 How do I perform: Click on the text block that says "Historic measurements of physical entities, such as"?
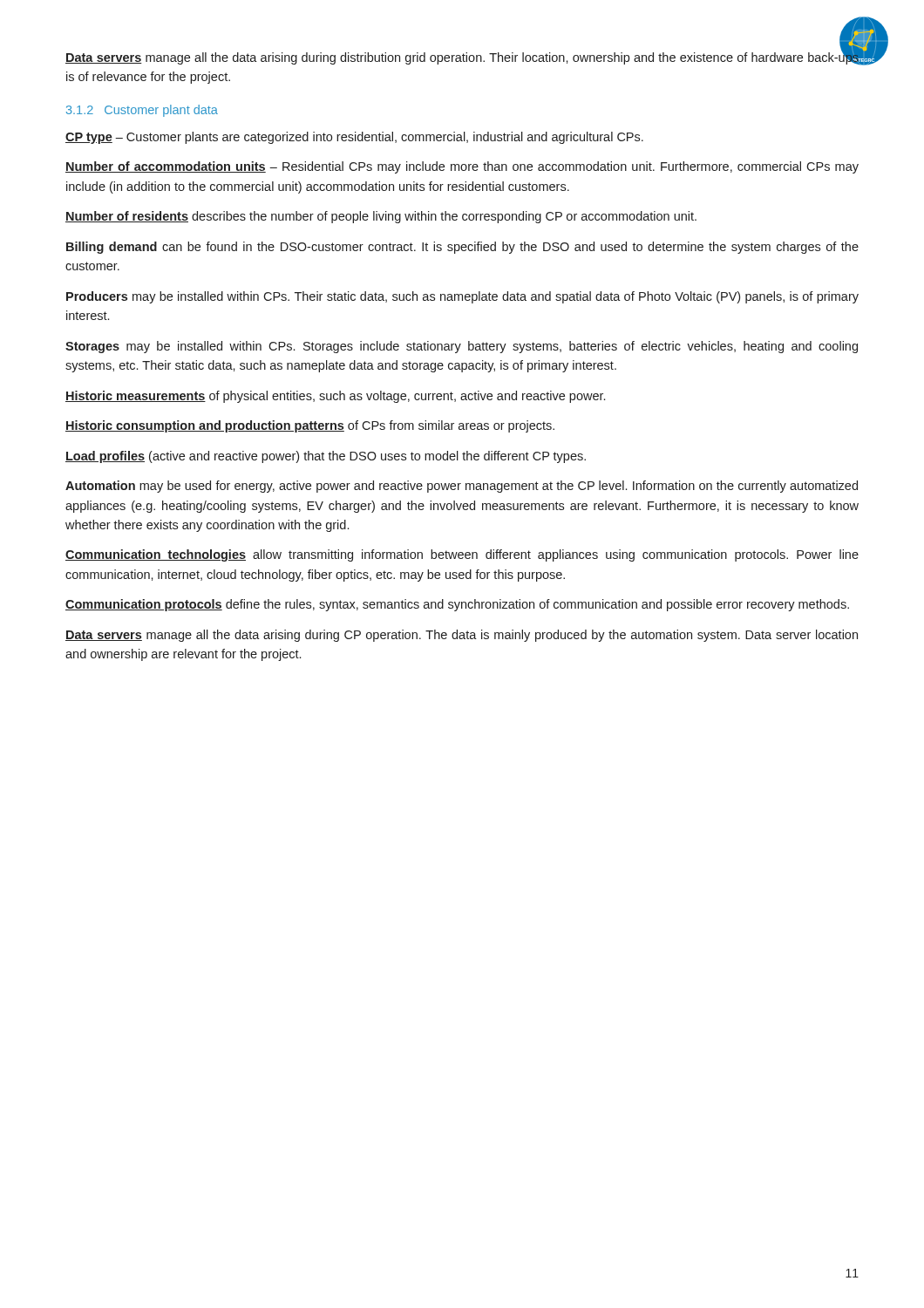click(x=336, y=396)
